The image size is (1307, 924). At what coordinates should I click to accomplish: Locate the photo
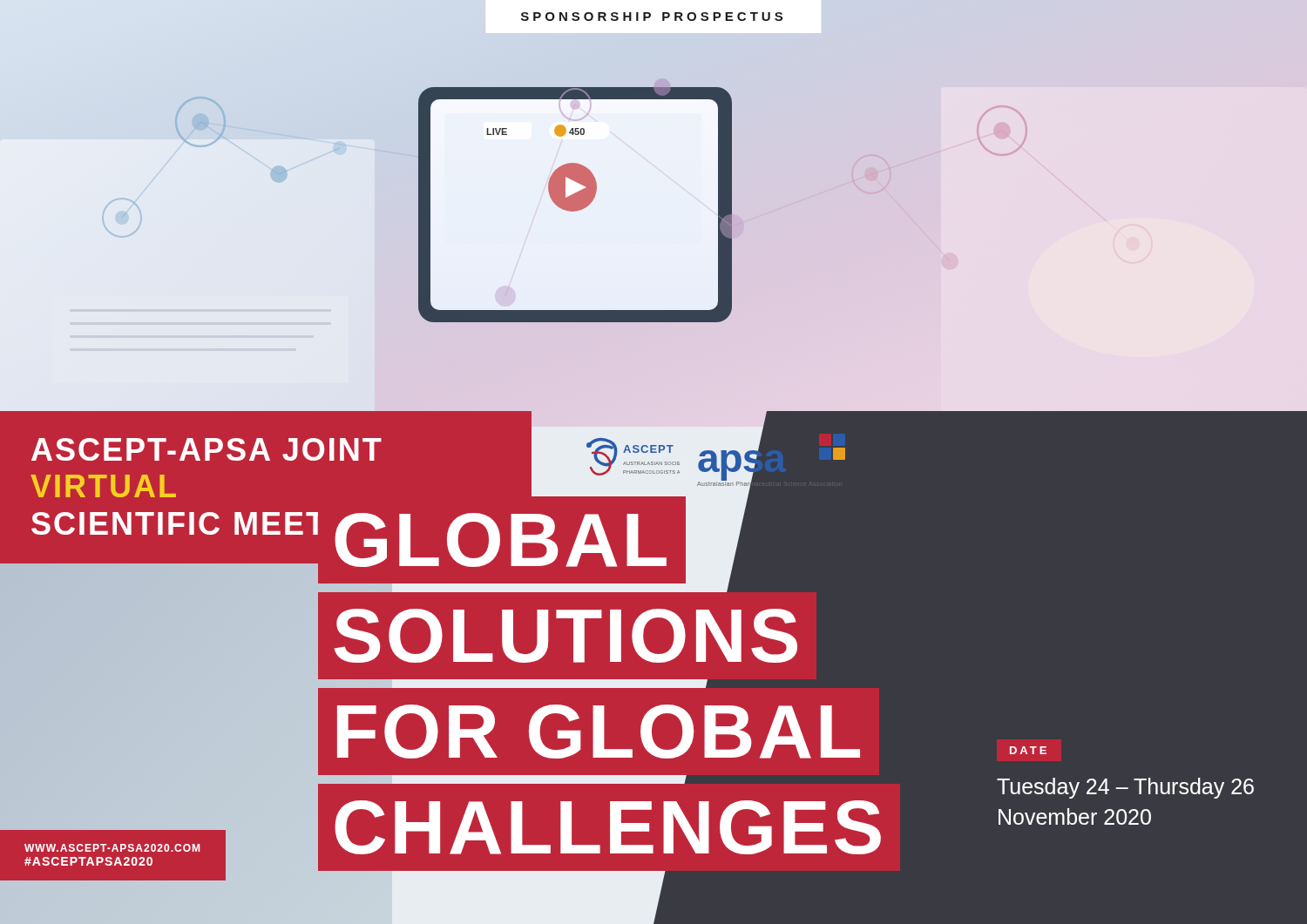[x=654, y=213]
